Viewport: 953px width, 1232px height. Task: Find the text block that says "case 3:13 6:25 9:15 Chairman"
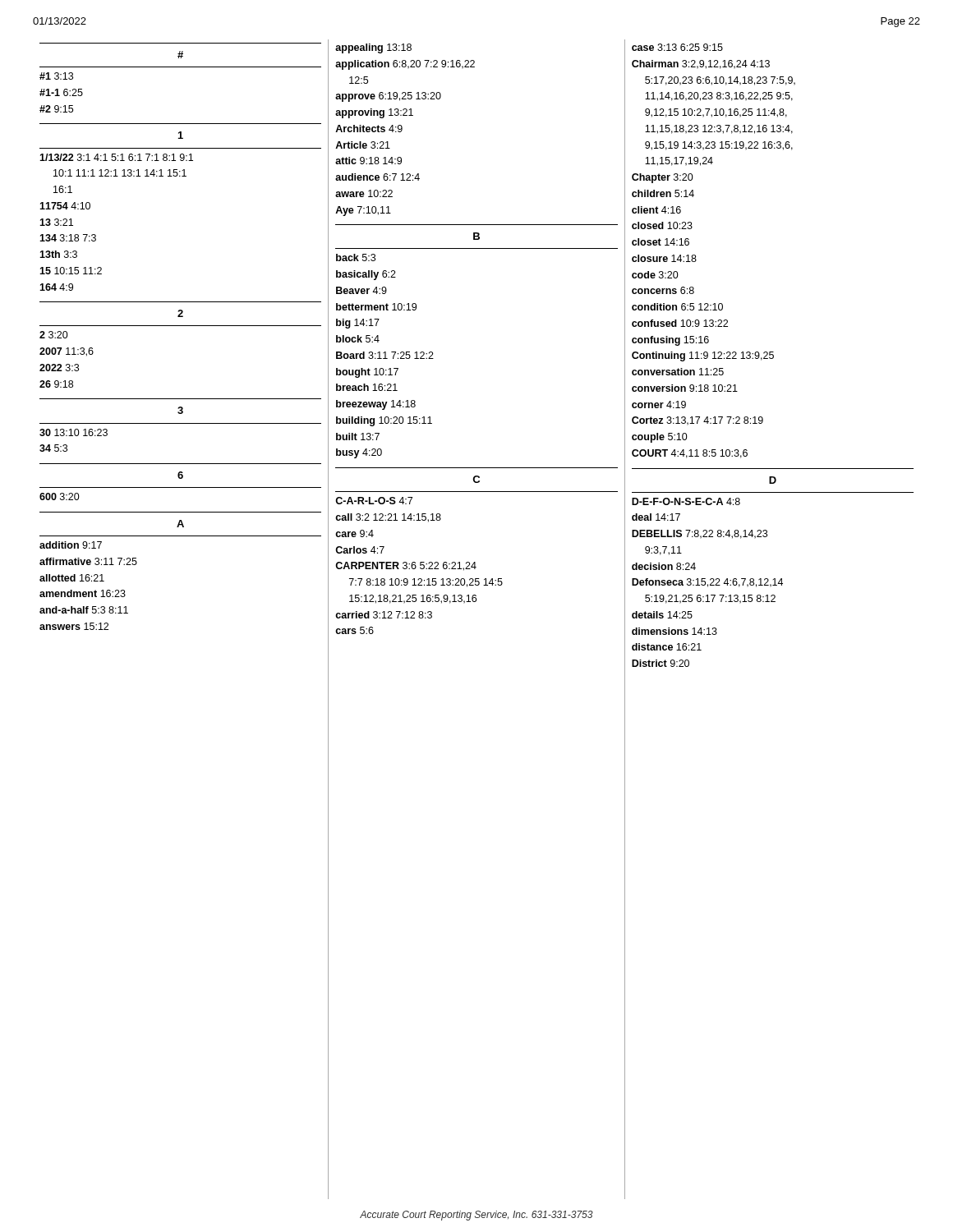[x=773, y=356]
